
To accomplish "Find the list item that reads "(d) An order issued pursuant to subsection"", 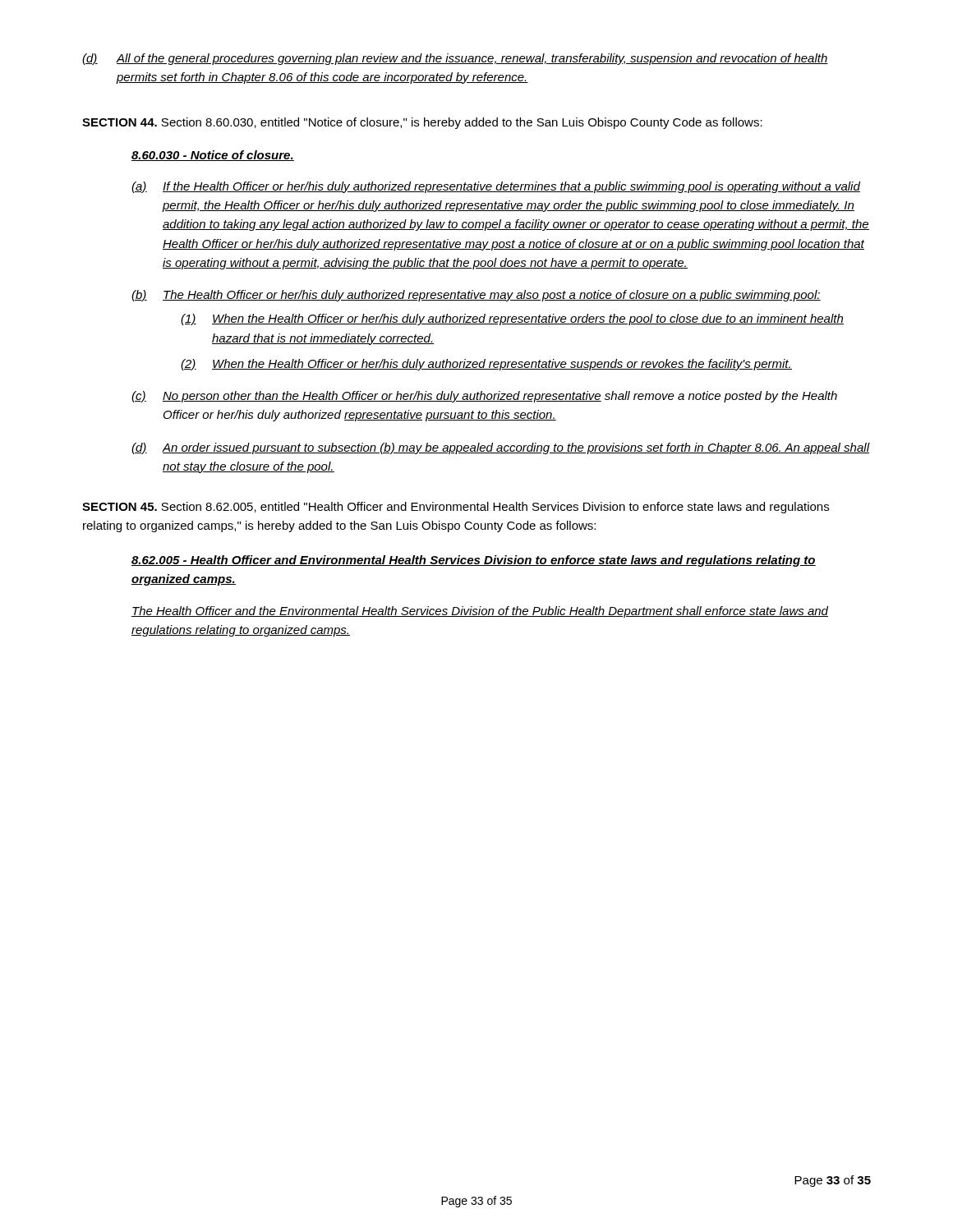I will click(x=501, y=456).
